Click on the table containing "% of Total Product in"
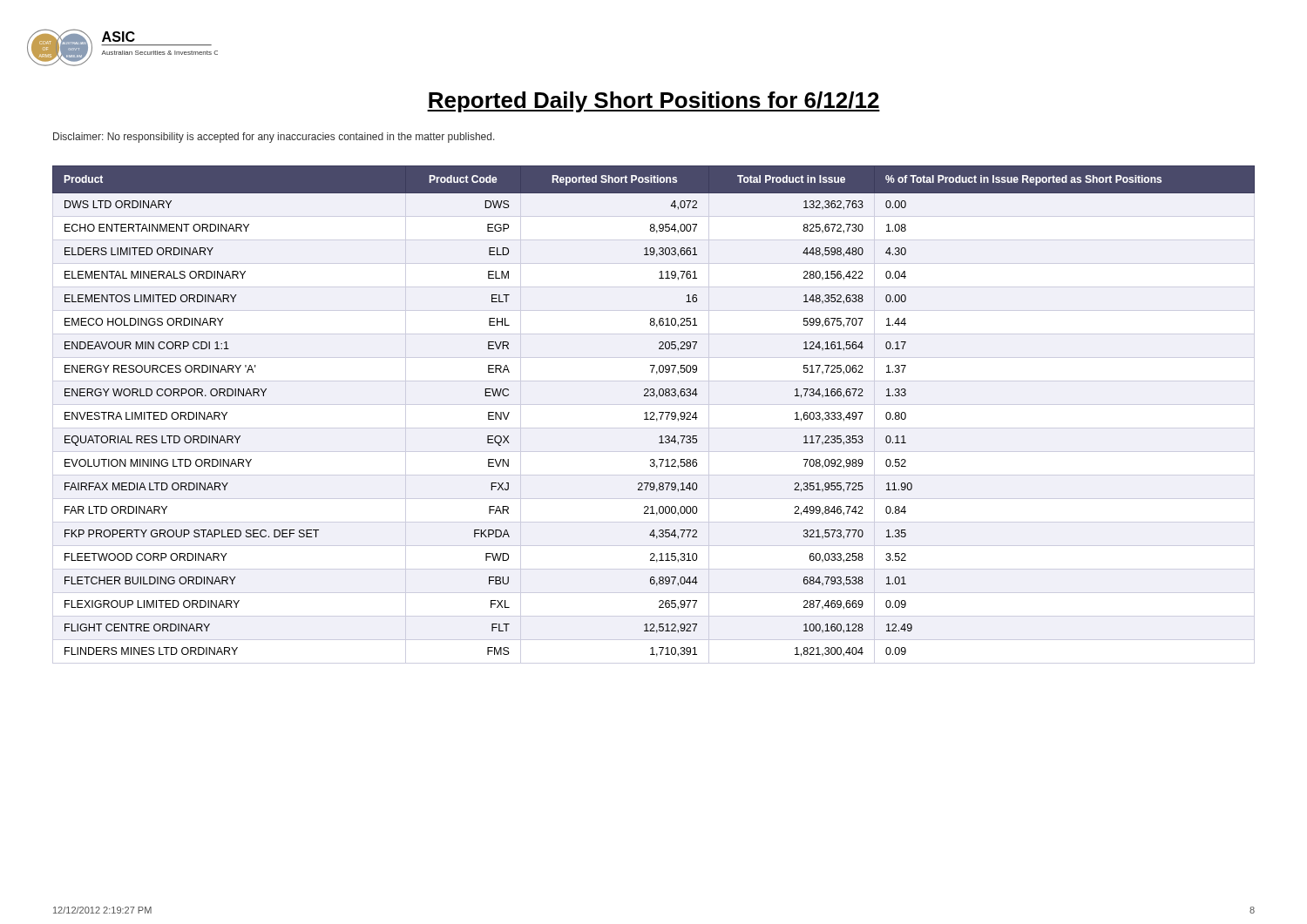 (x=654, y=523)
